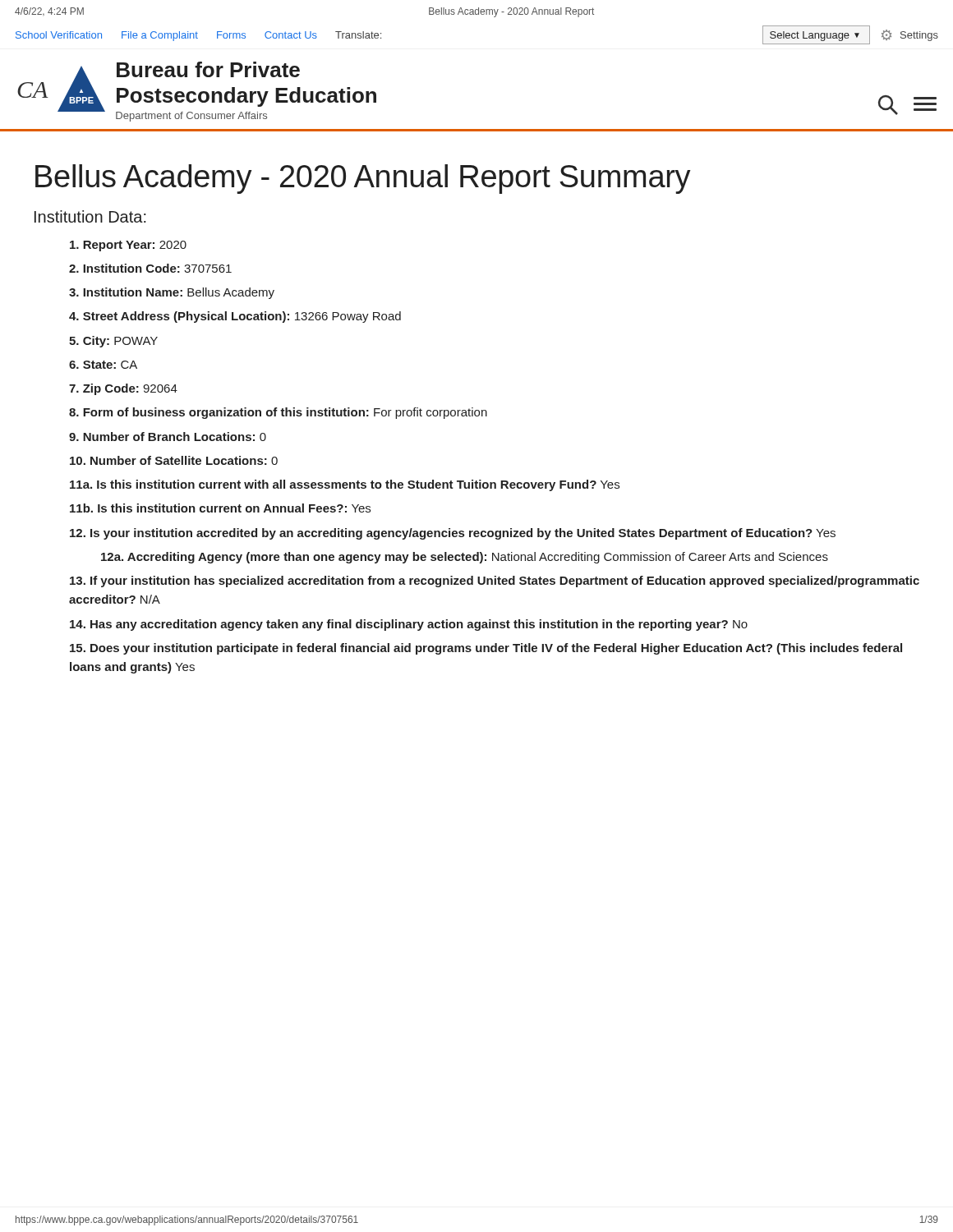This screenshot has width=953, height=1232.
Task: Locate the region starting "2. Institution Code: 3707561"
Action: [x=151, y=268]
